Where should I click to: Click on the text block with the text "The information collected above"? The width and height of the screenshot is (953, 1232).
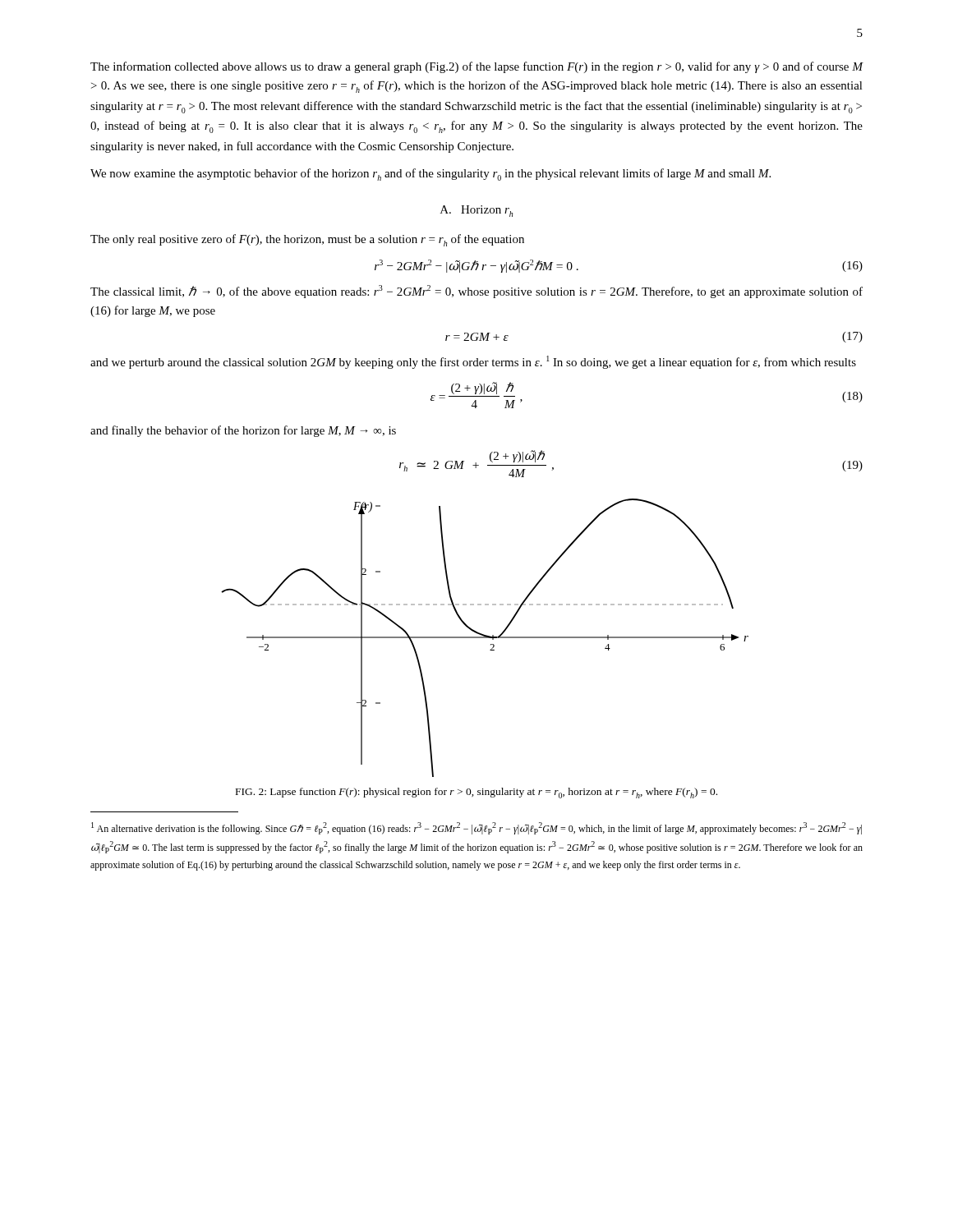[x=476, y=121]
